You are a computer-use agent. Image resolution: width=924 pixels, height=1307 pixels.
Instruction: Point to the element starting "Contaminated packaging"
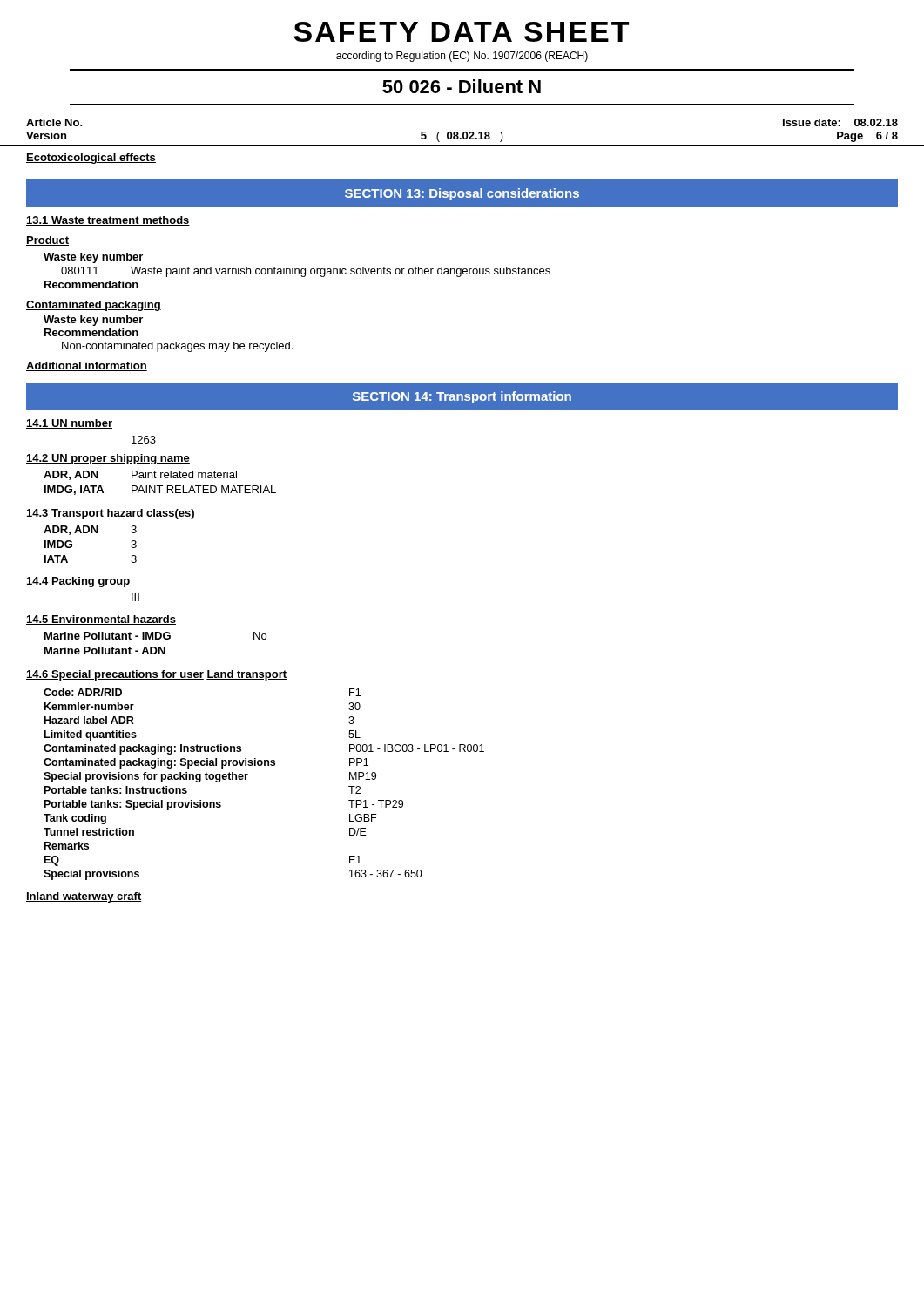93,305
